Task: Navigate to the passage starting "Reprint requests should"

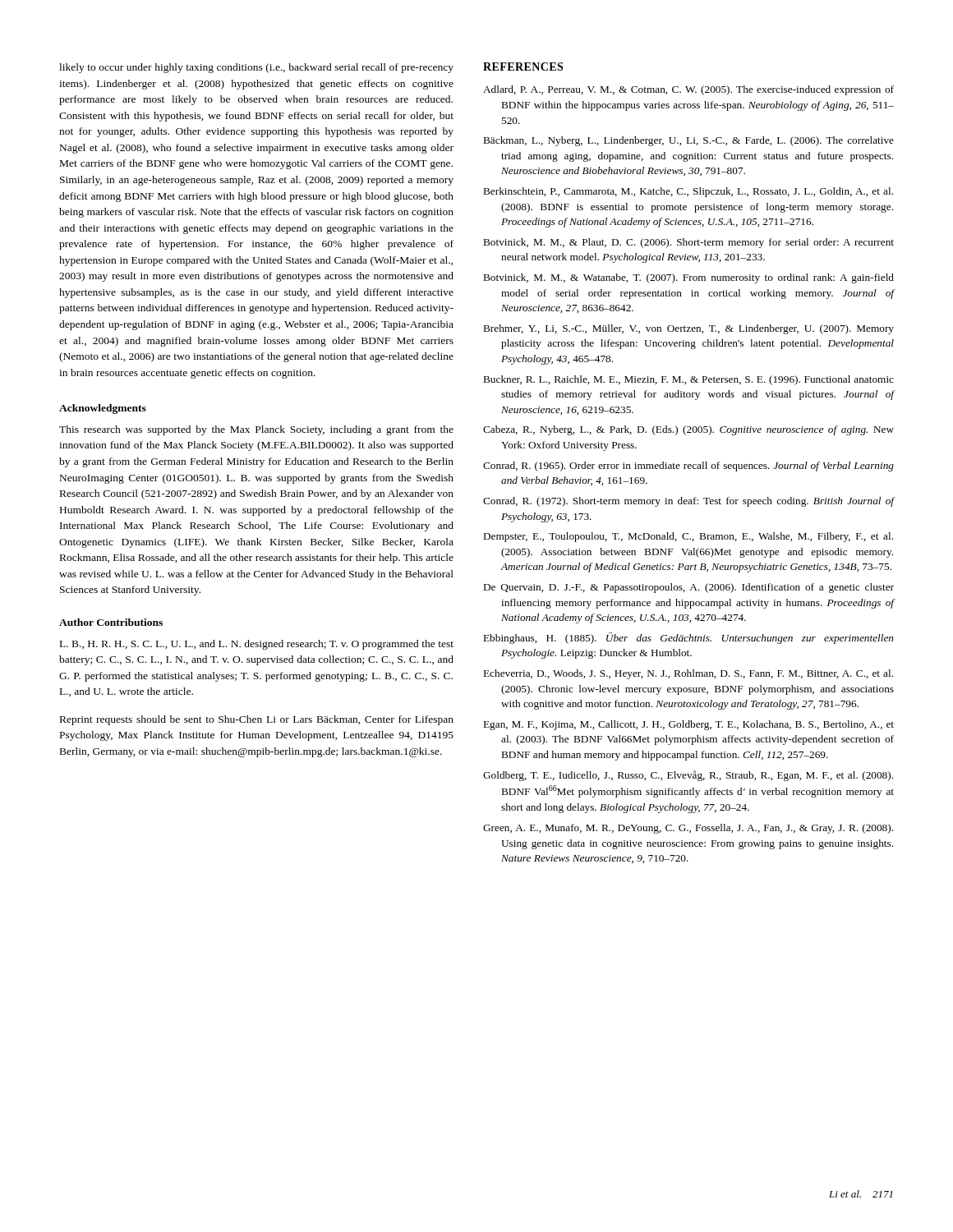Action: (x=256, y=735)
